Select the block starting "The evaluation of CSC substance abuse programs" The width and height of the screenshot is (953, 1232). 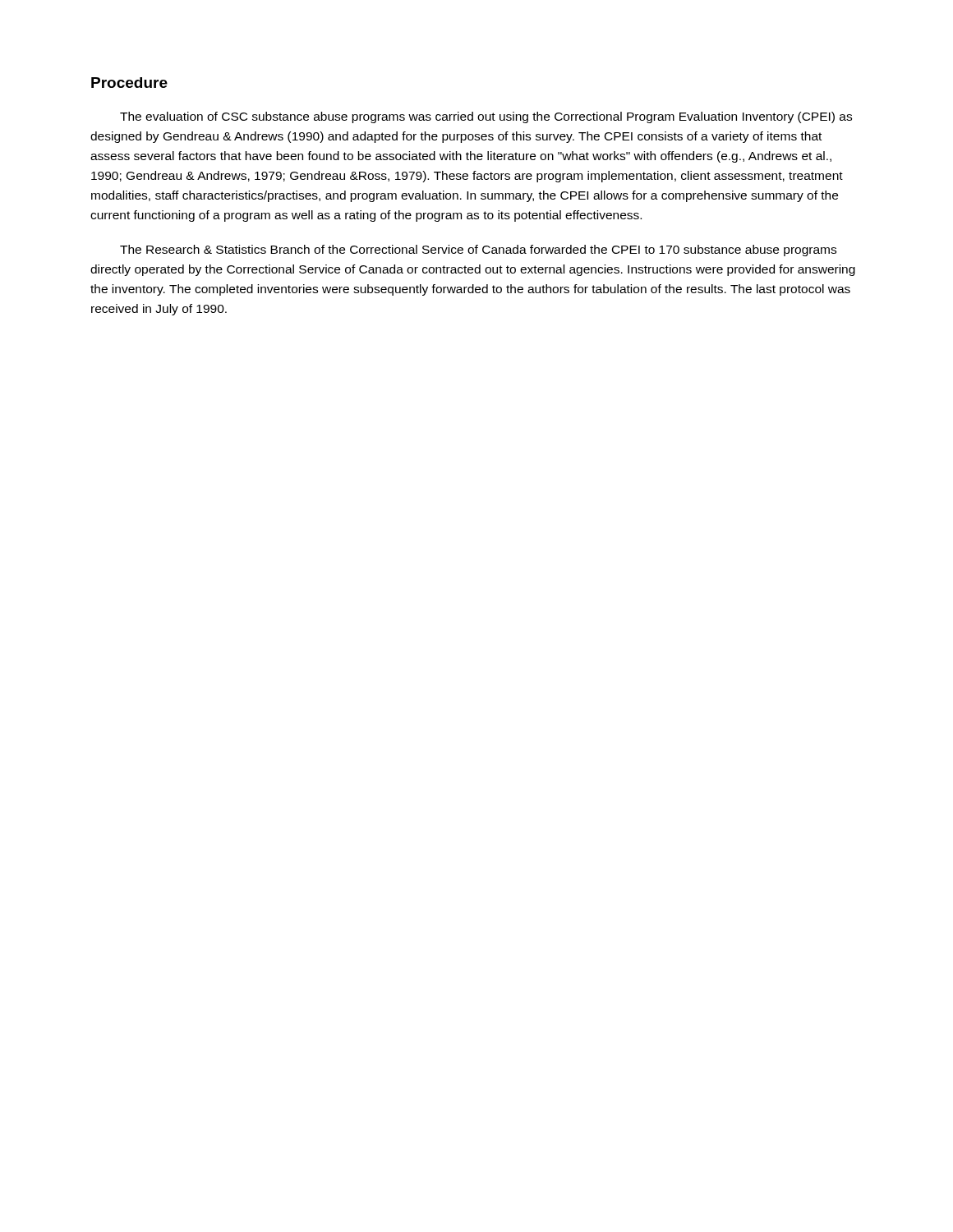click(476, 213)
